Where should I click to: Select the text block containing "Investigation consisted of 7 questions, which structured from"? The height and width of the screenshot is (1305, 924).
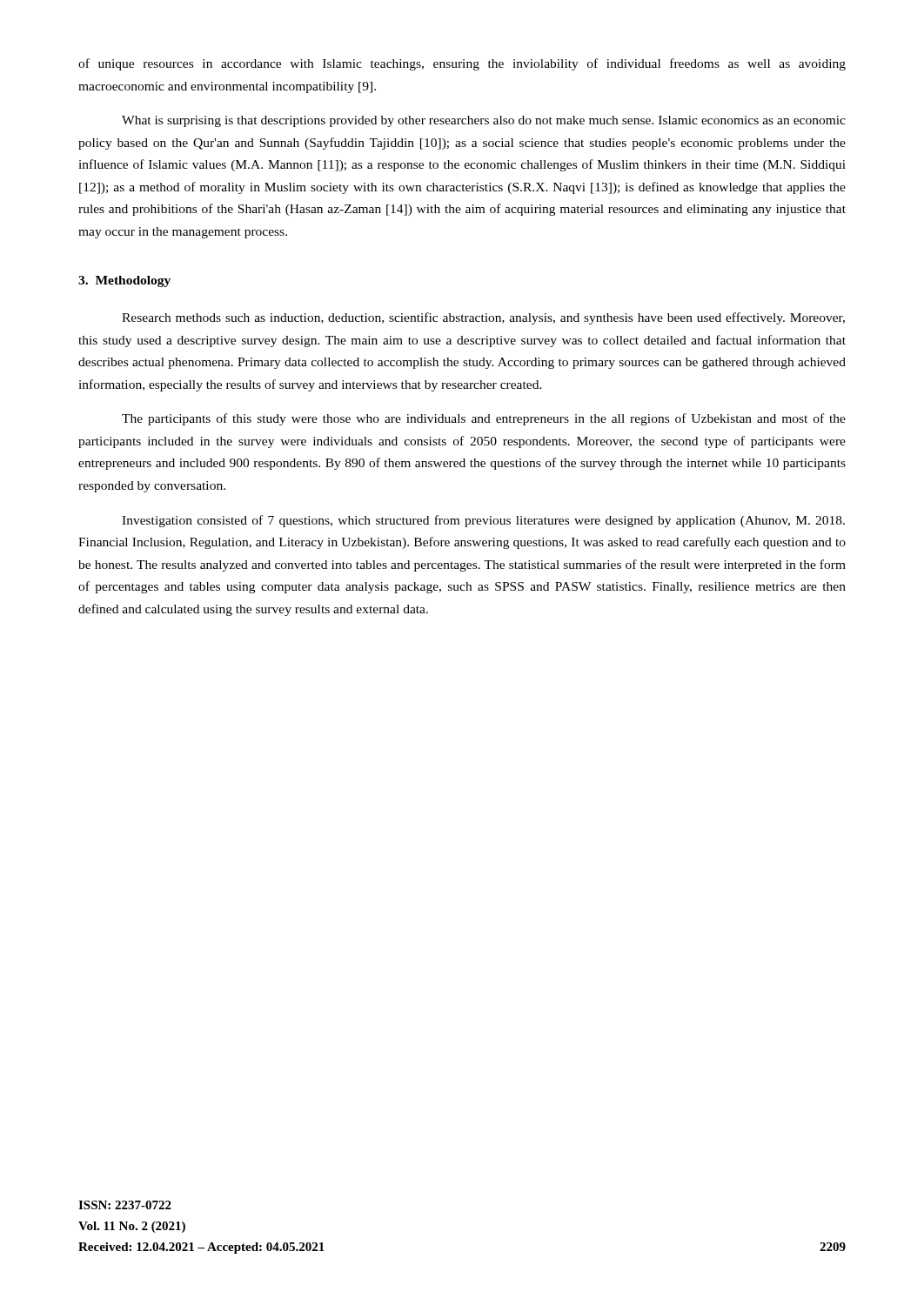[462, 564]
